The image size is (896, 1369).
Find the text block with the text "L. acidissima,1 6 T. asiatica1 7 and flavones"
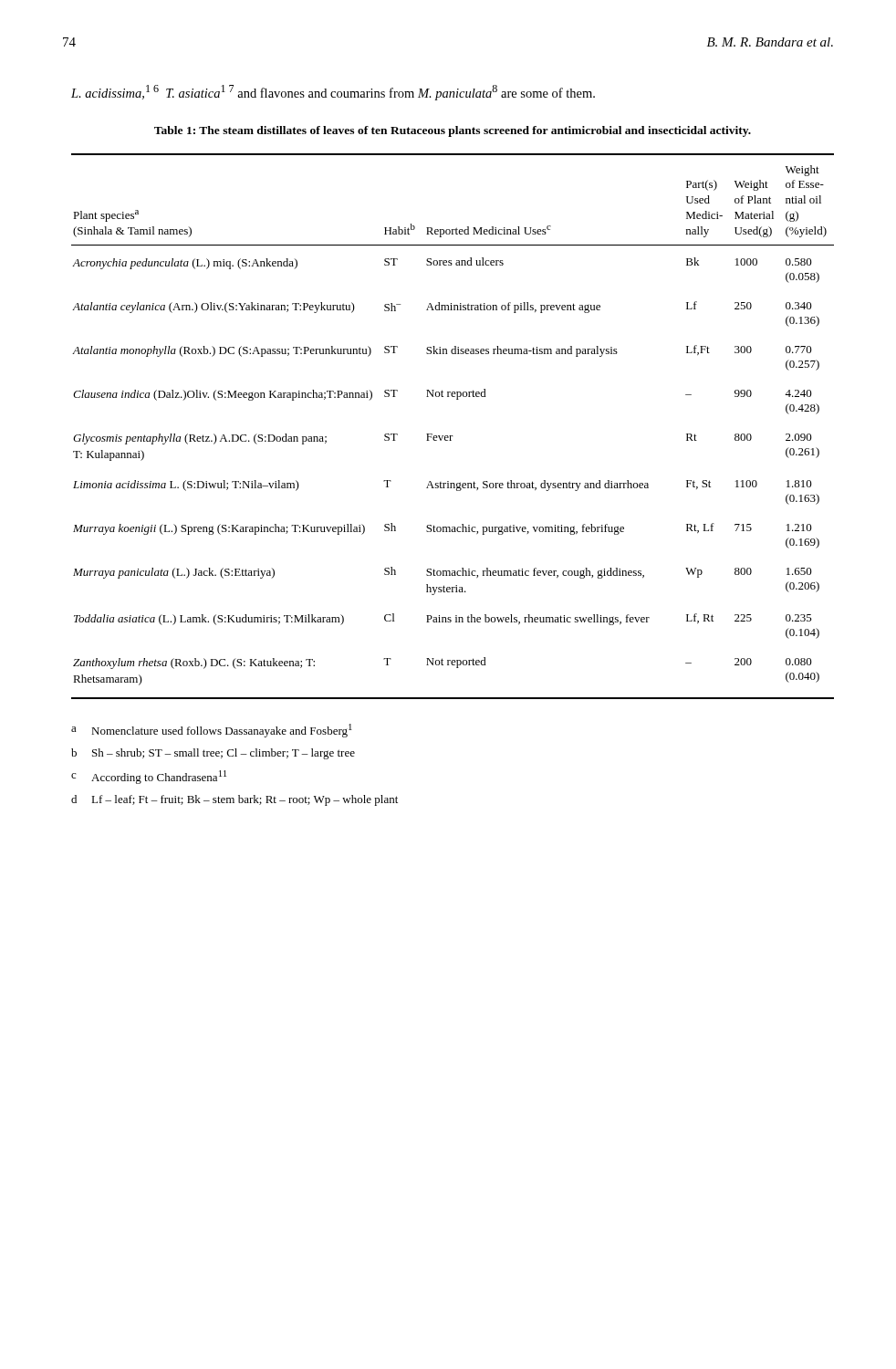[x=333, y=91]
